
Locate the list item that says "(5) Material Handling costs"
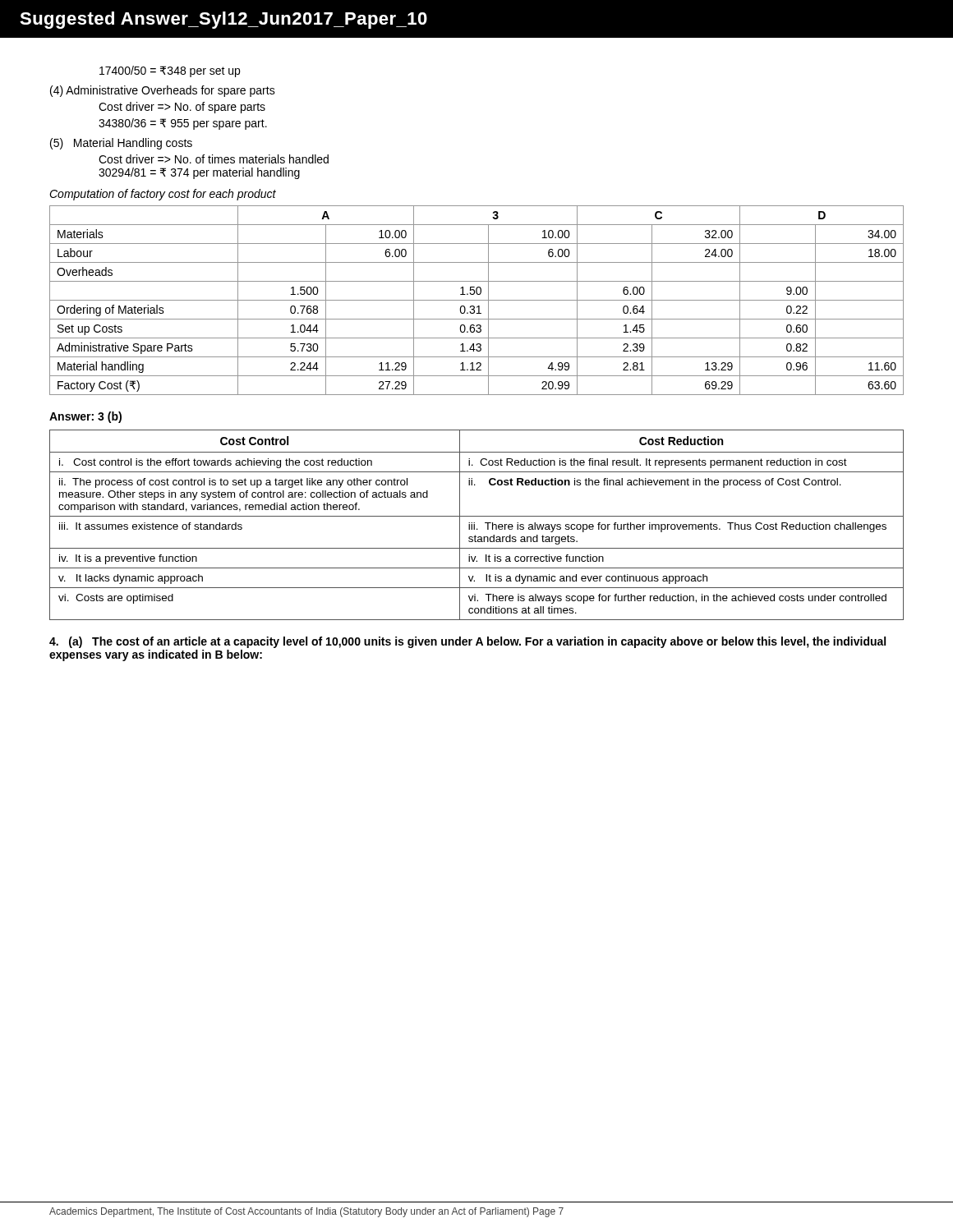121,143
